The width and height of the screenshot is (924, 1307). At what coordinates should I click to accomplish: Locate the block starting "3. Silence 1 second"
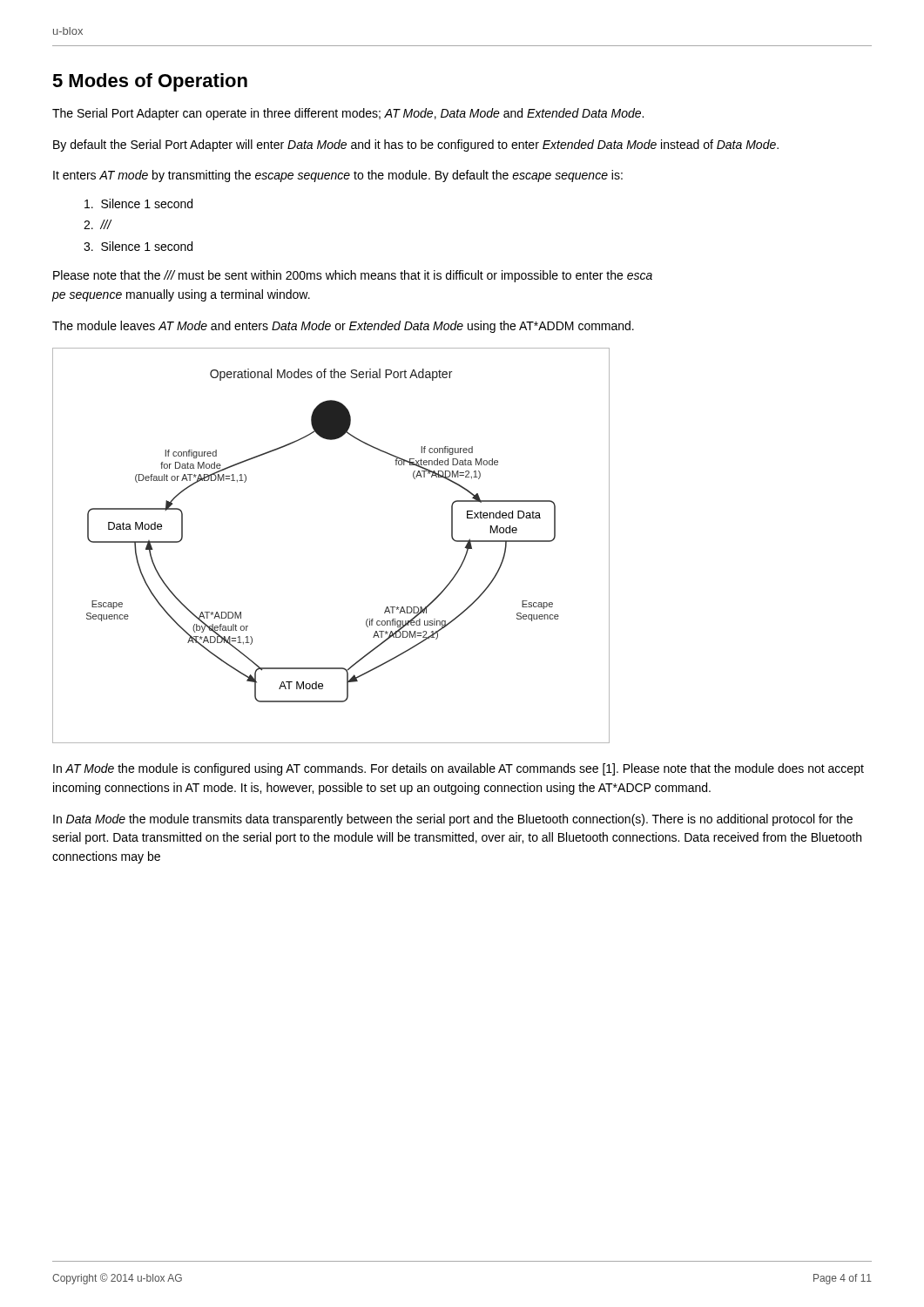pyautogui.click(x=139, y=246)
